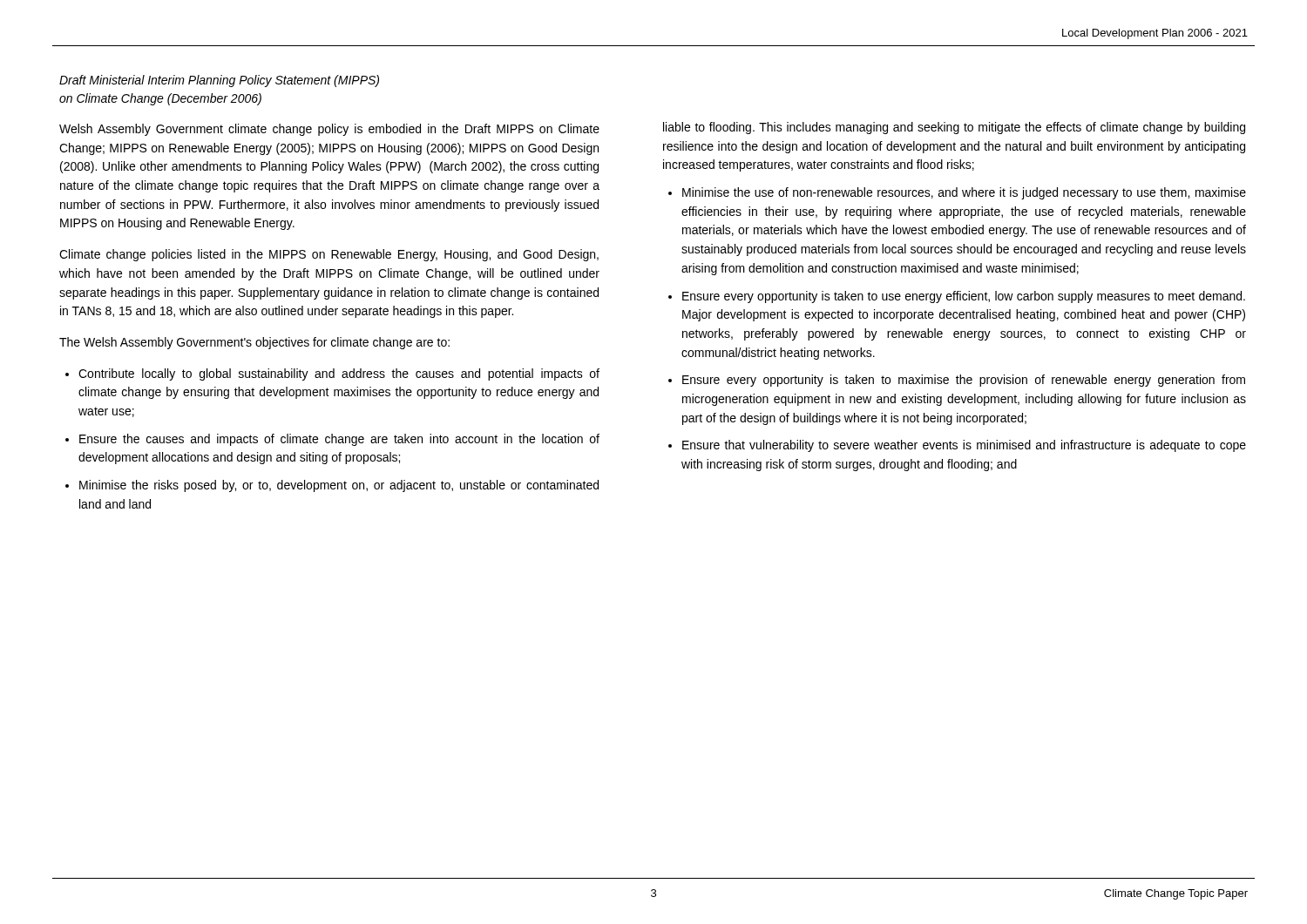Find the text starting "Ensure that vulnerability to severe weather events is"
This screenshot has width=1307, height=924.
coord(964,455)
